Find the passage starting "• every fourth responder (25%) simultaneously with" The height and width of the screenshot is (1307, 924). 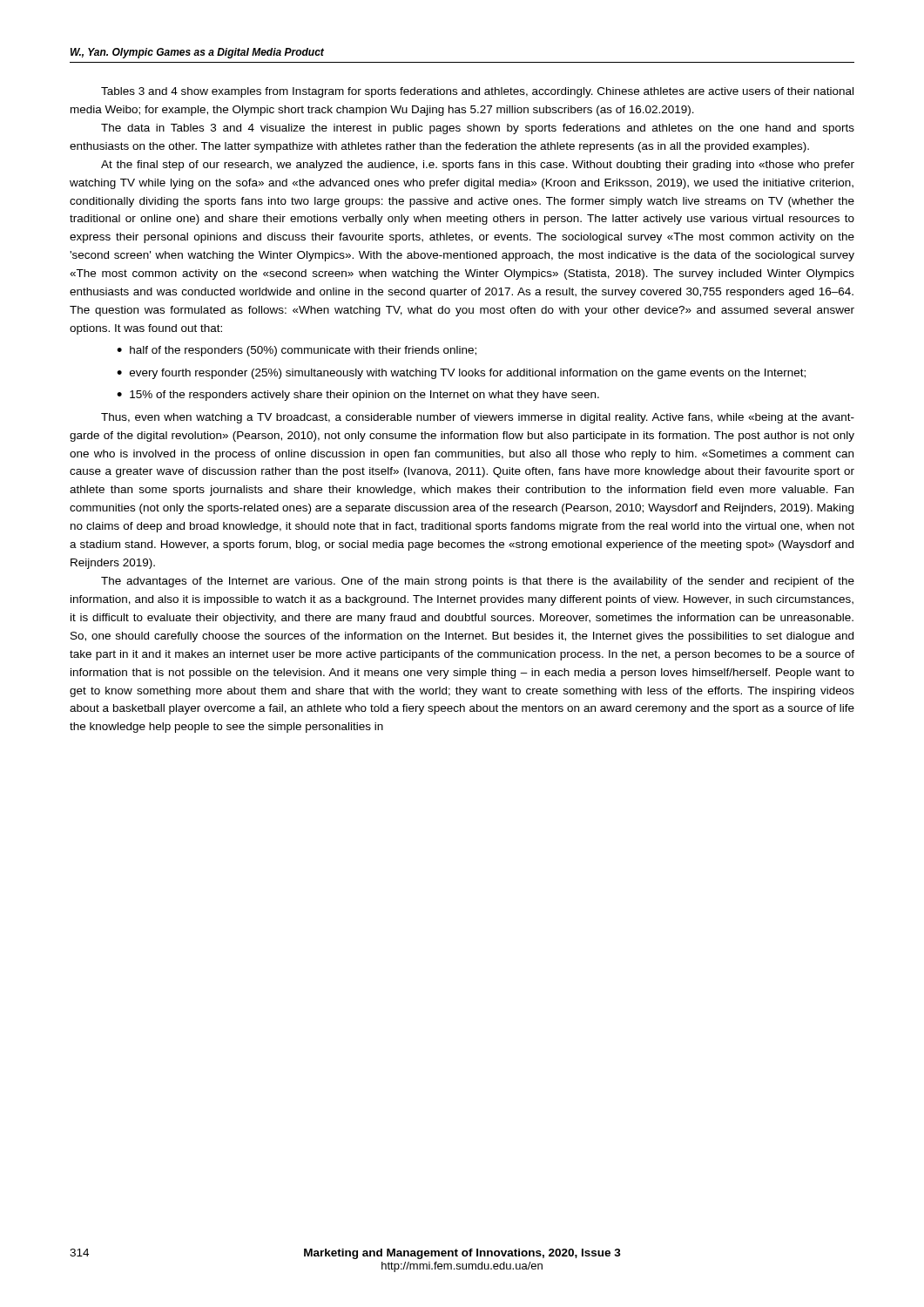[x=486, y=373]
